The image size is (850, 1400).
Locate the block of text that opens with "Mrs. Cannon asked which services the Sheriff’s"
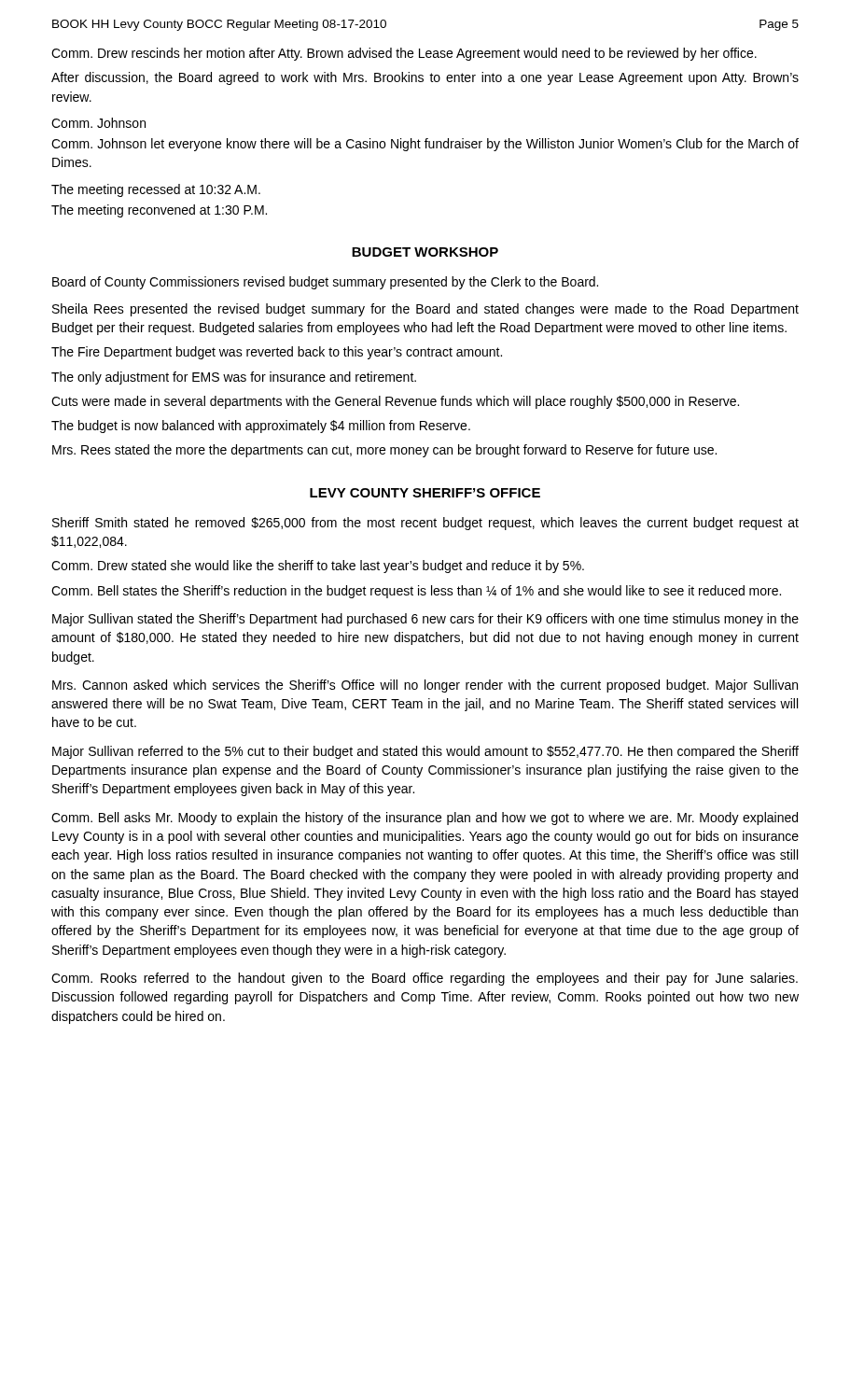425,704
